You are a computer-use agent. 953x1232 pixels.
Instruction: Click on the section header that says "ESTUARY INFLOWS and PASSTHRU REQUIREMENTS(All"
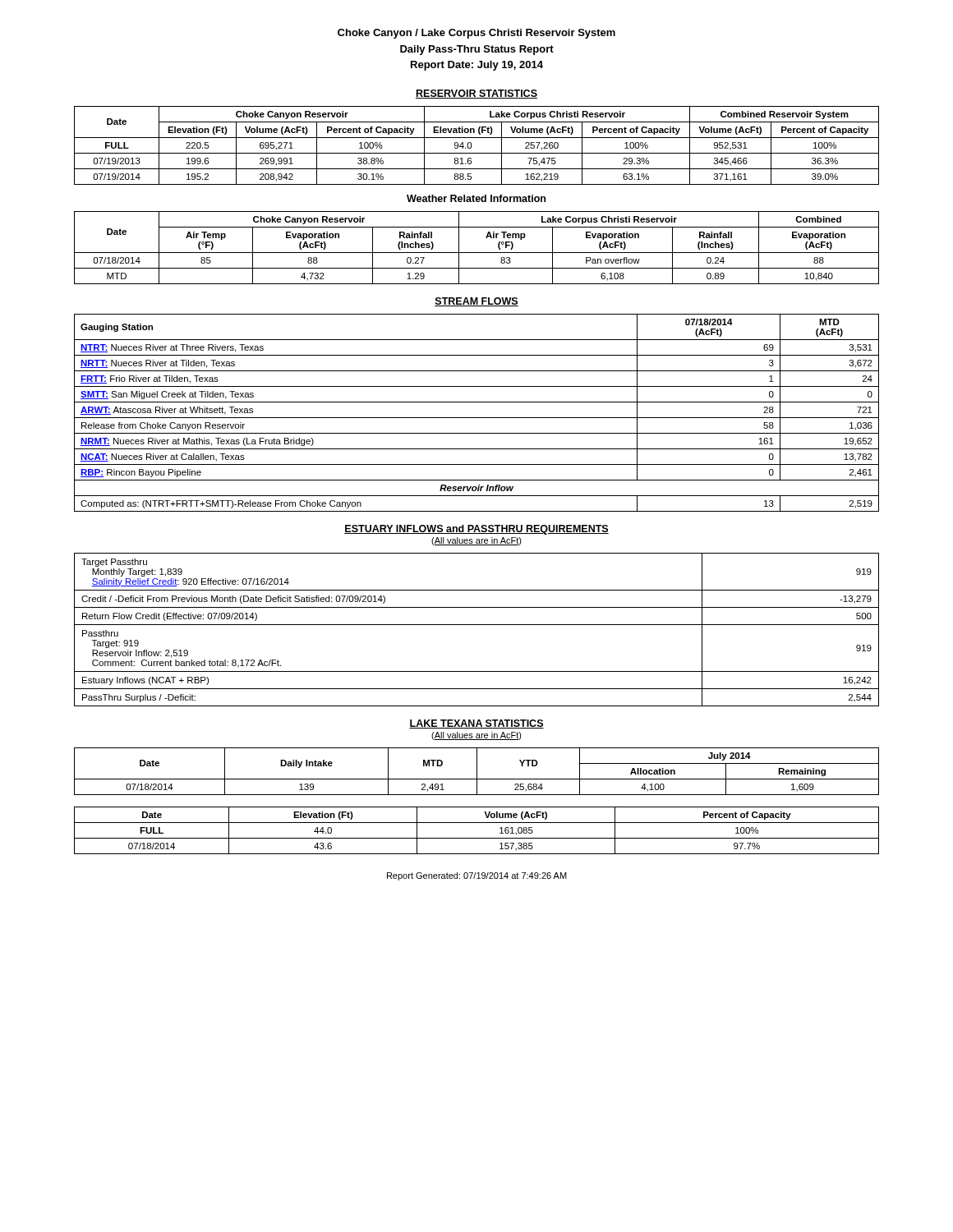[476, 534]
